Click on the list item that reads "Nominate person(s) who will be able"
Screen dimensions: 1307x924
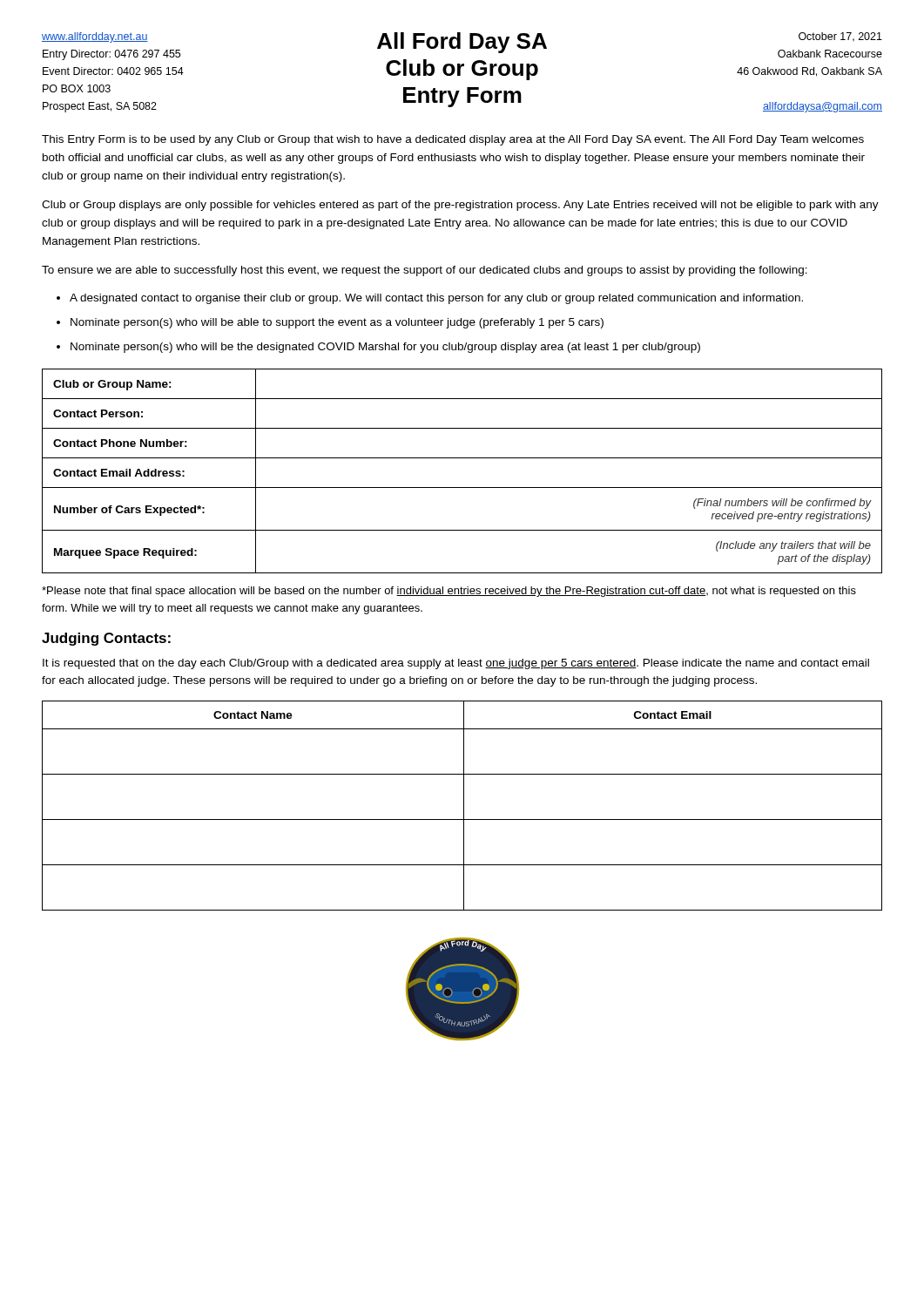point(337,322)
